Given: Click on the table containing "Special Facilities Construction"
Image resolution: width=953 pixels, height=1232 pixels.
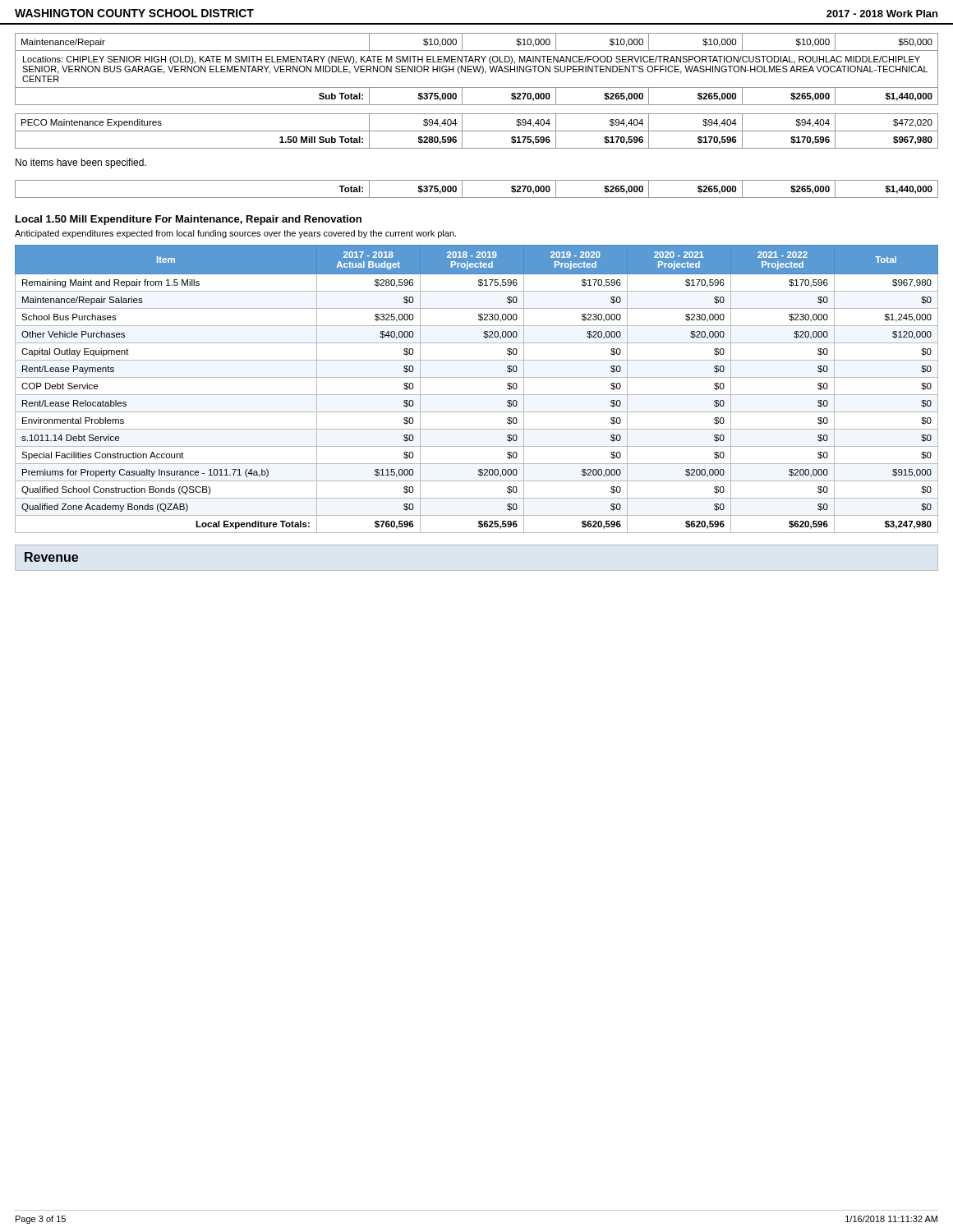Looking at the screenshot, I should pyautogui.click(x=476, y=389).
